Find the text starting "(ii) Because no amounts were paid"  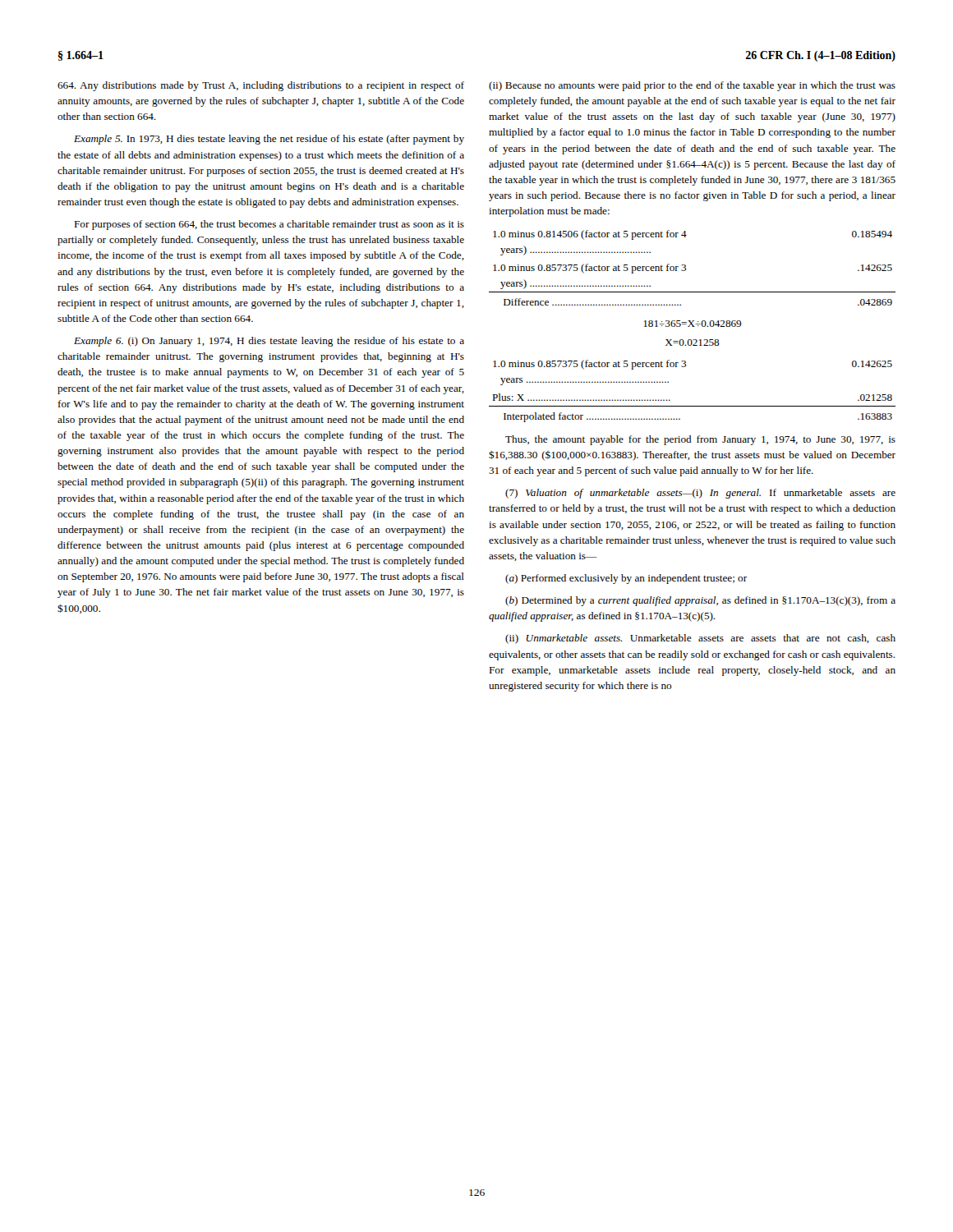[692, 148]
